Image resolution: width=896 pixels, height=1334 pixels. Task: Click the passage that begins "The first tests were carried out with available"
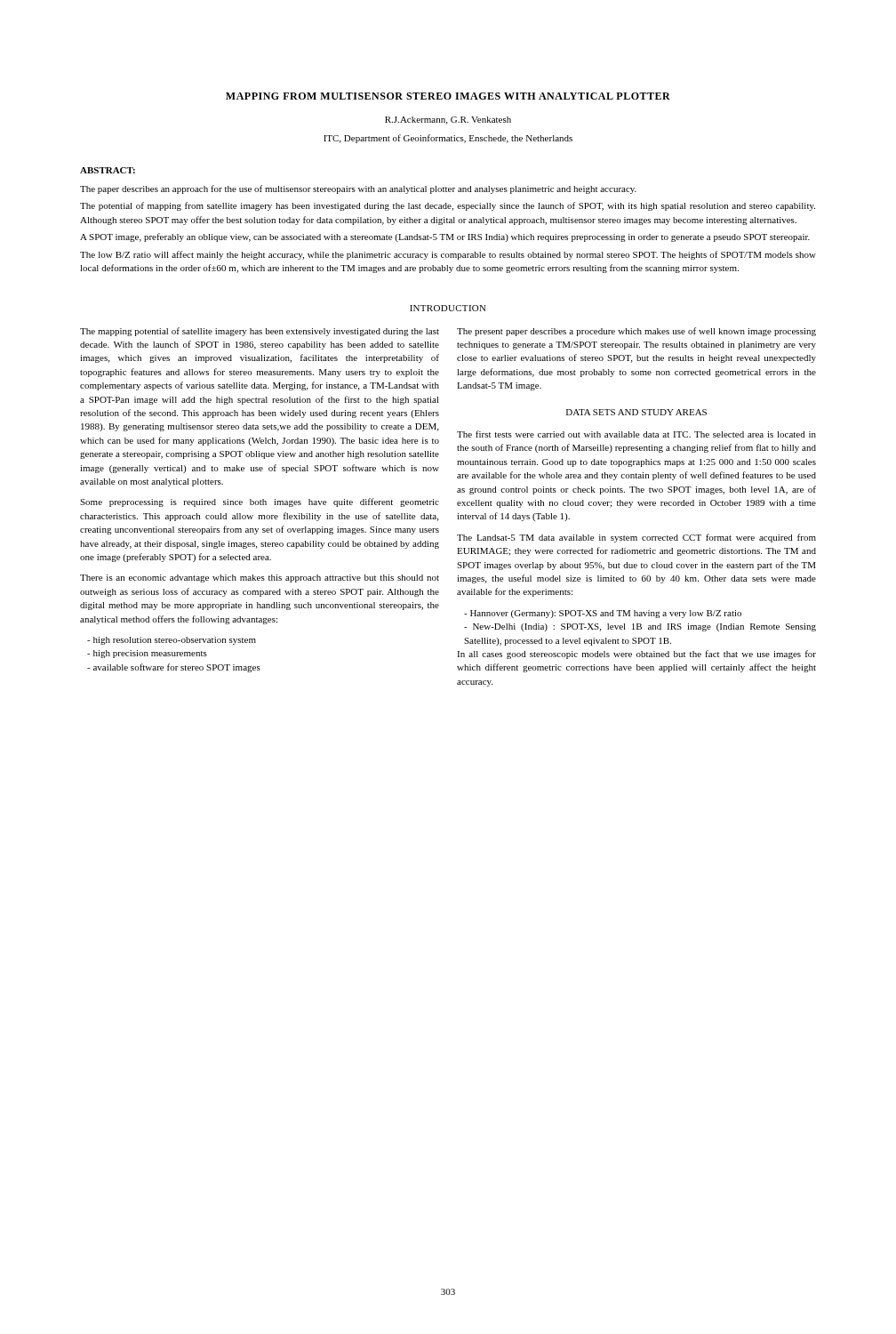(x=636, y=475)
